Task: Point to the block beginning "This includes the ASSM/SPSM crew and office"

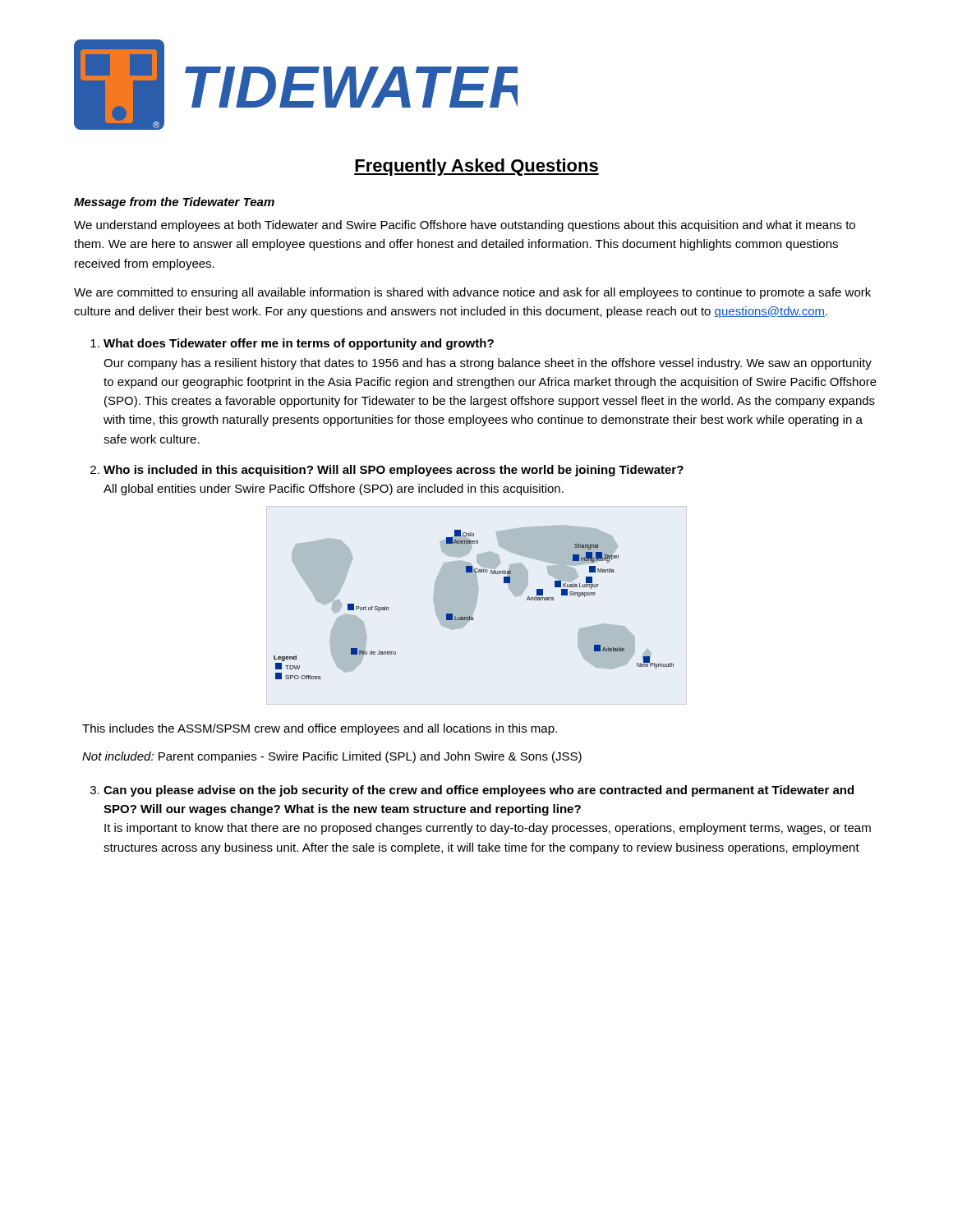Action: pyautogui.click(x=481, y=728)
